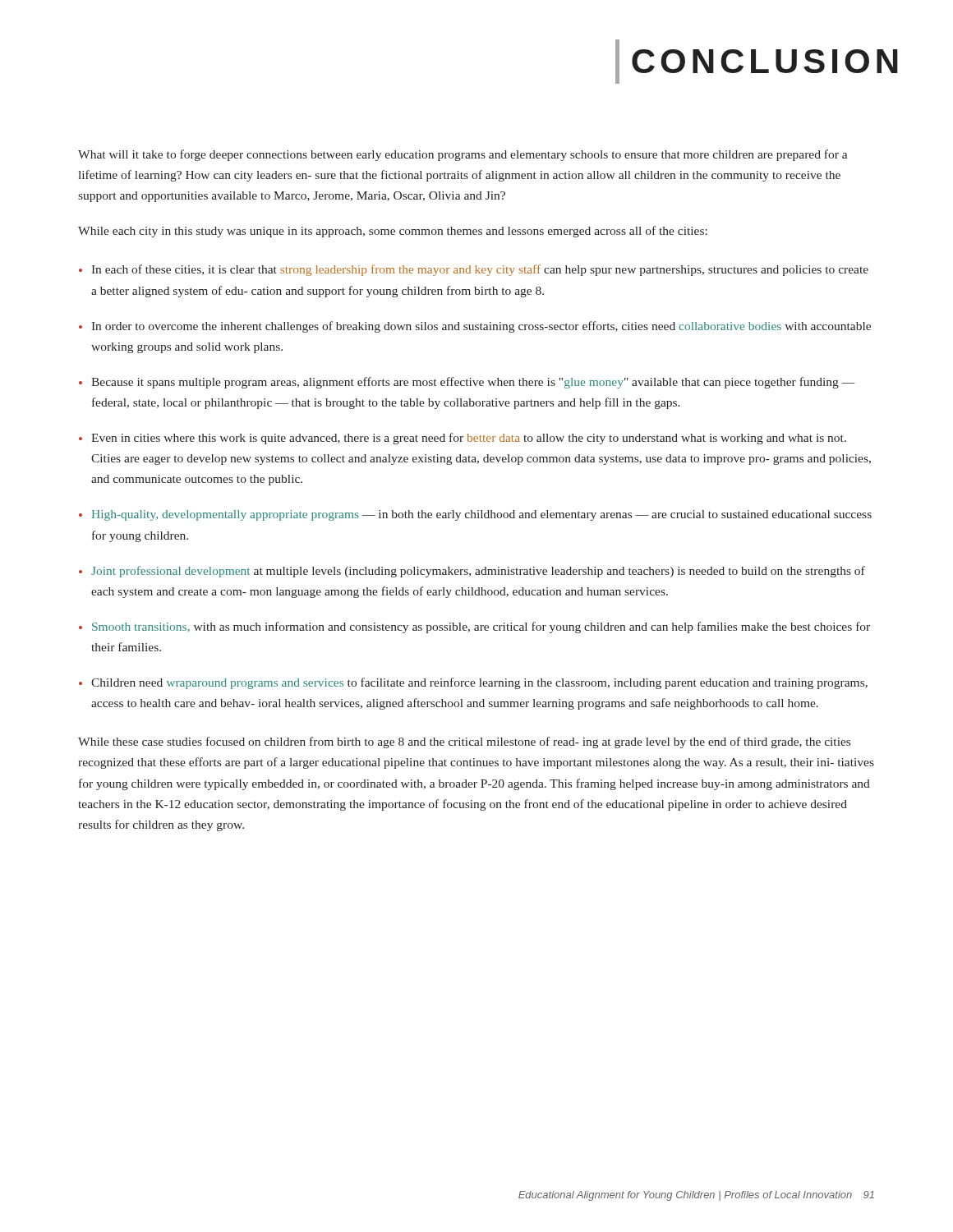The image size is (953, 1232).
Task: Find the block starting "While these case studies"
Action: point(476,783)
